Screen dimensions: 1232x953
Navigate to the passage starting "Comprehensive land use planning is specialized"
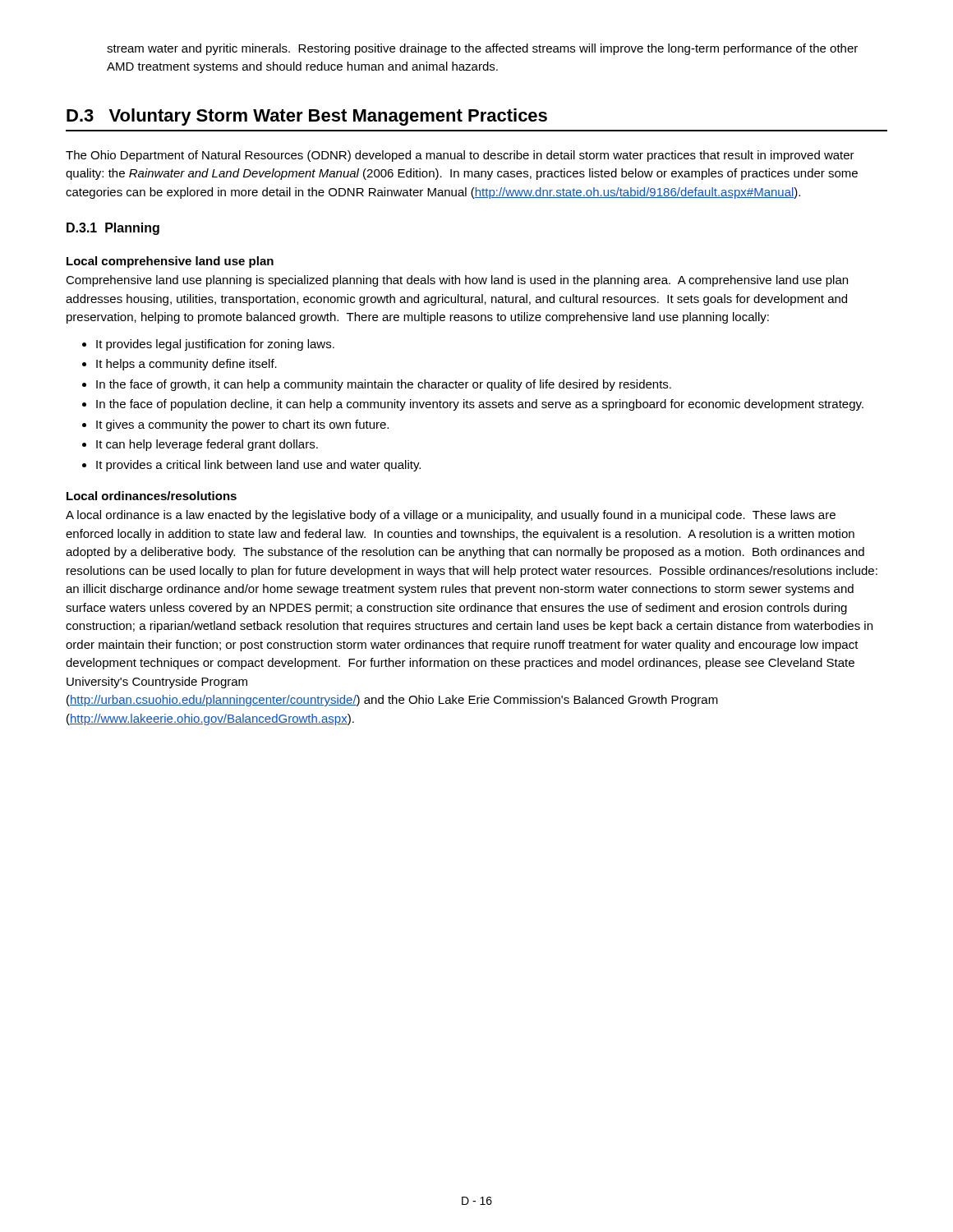pyautogui.click(x=457, y=298)
